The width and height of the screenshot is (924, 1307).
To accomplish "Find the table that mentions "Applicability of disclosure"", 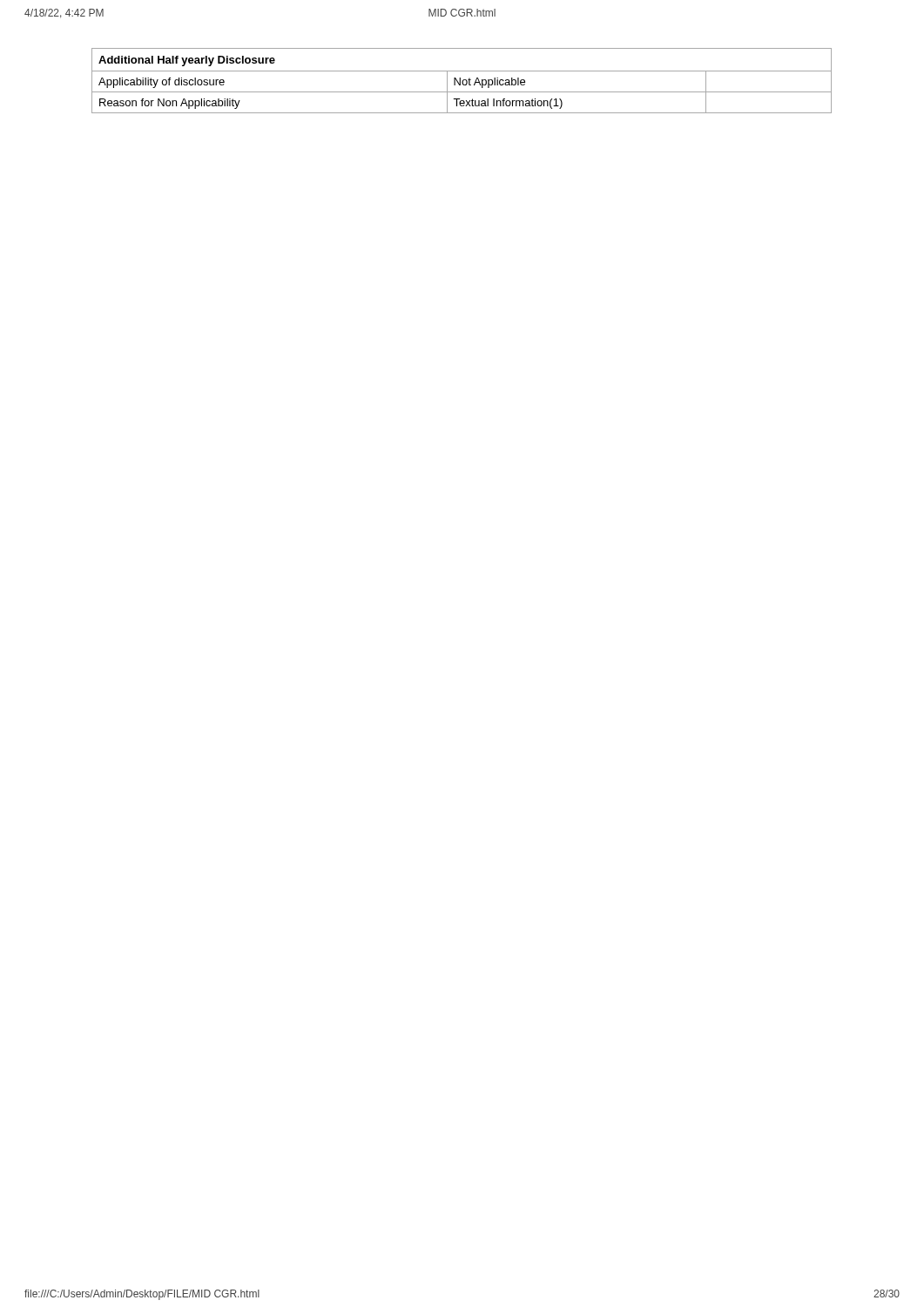I will click(x=462, y=81).
